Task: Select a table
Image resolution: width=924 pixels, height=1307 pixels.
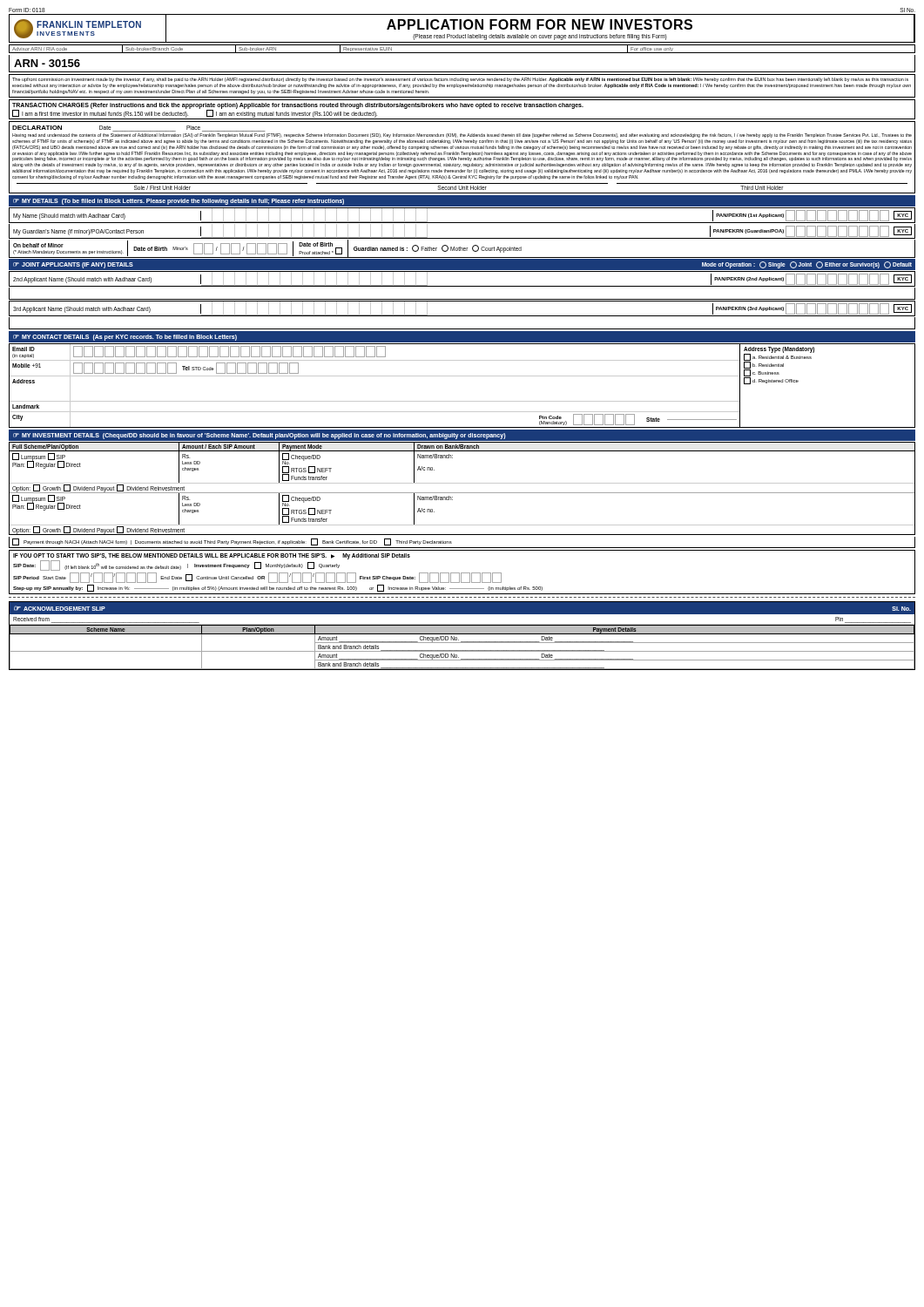Action: pos(462,489)
